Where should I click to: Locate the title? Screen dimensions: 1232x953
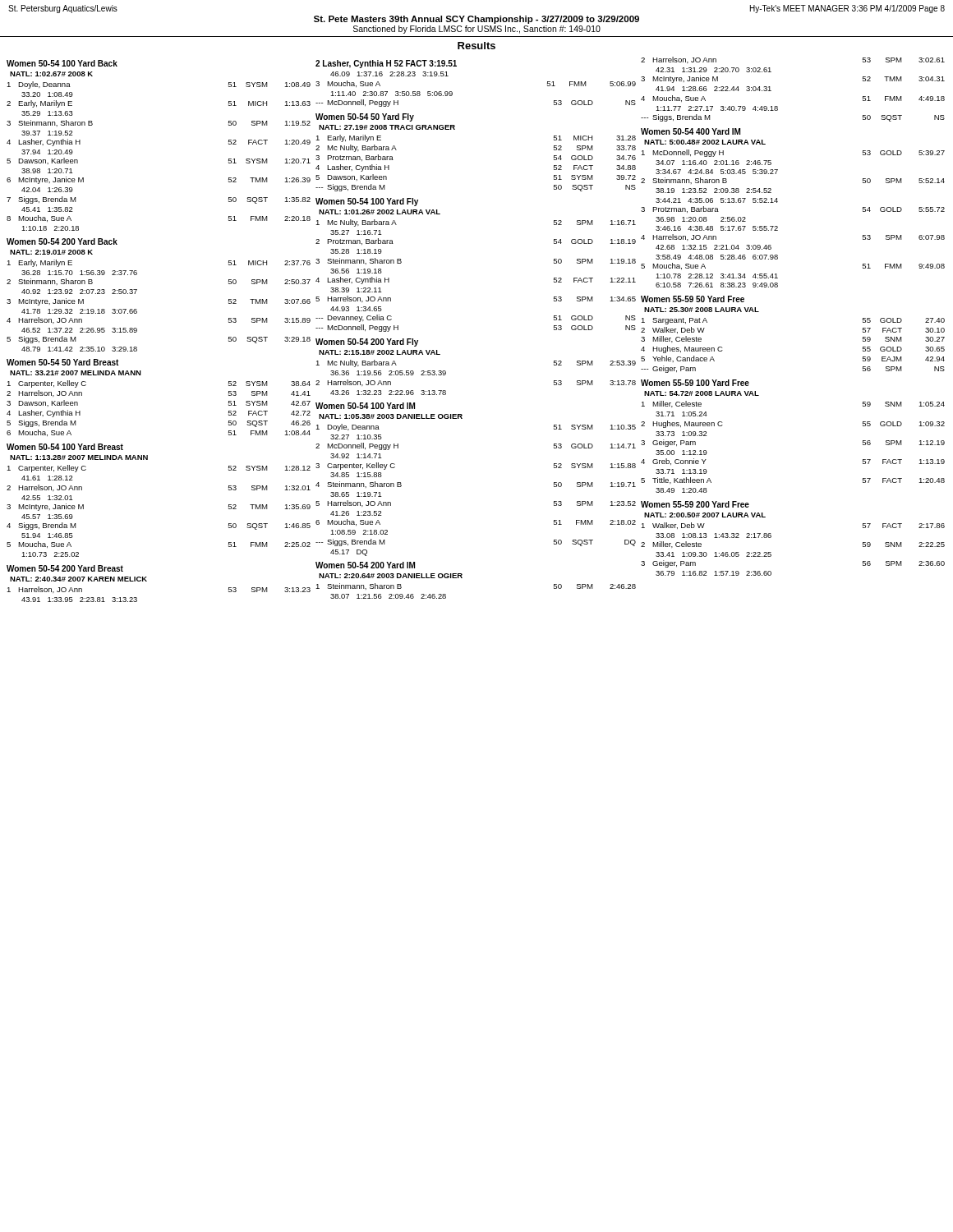pyautogui.click(x=476, y=46)
